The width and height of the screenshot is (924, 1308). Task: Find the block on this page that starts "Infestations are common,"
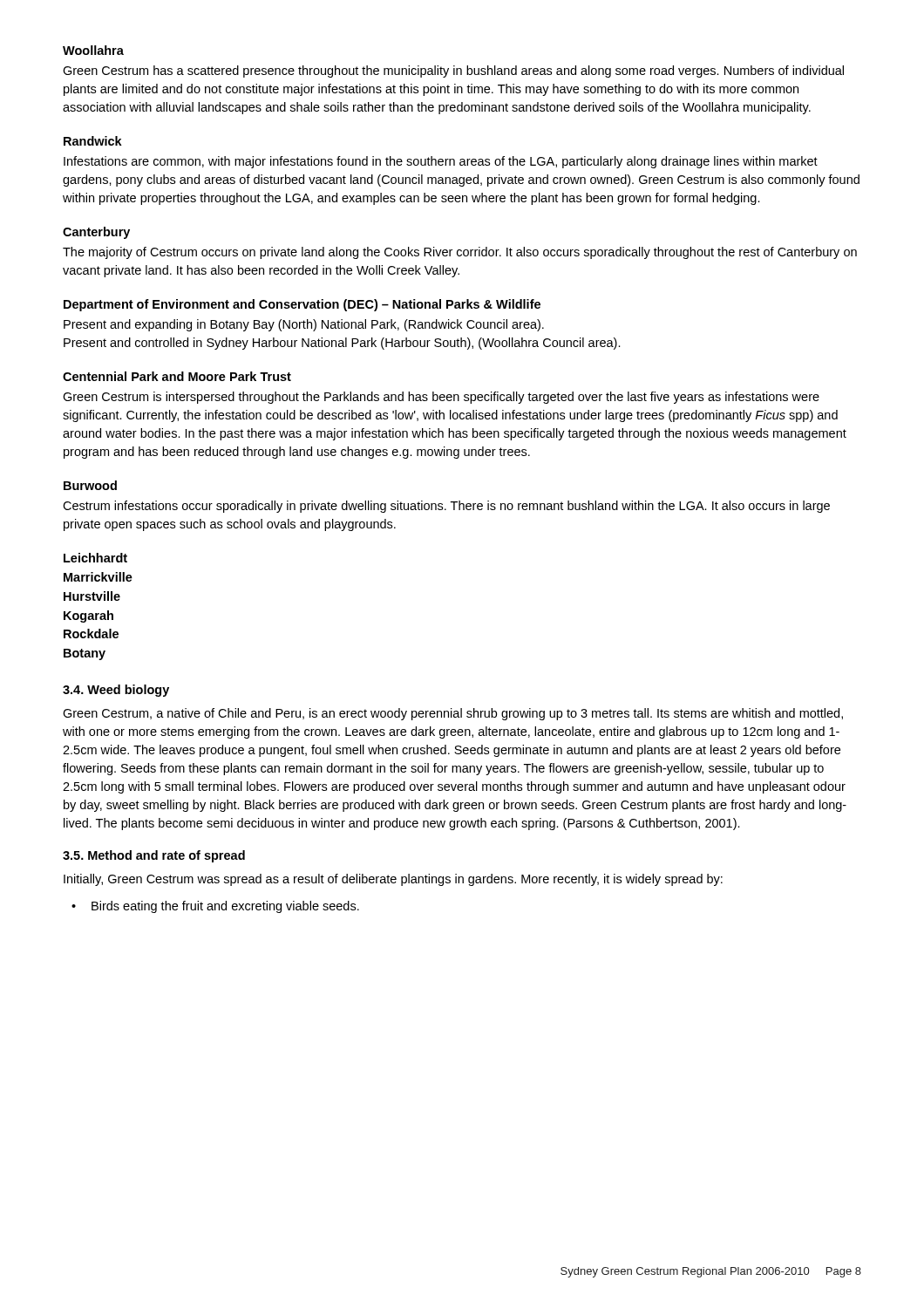(x=461, y=180)
